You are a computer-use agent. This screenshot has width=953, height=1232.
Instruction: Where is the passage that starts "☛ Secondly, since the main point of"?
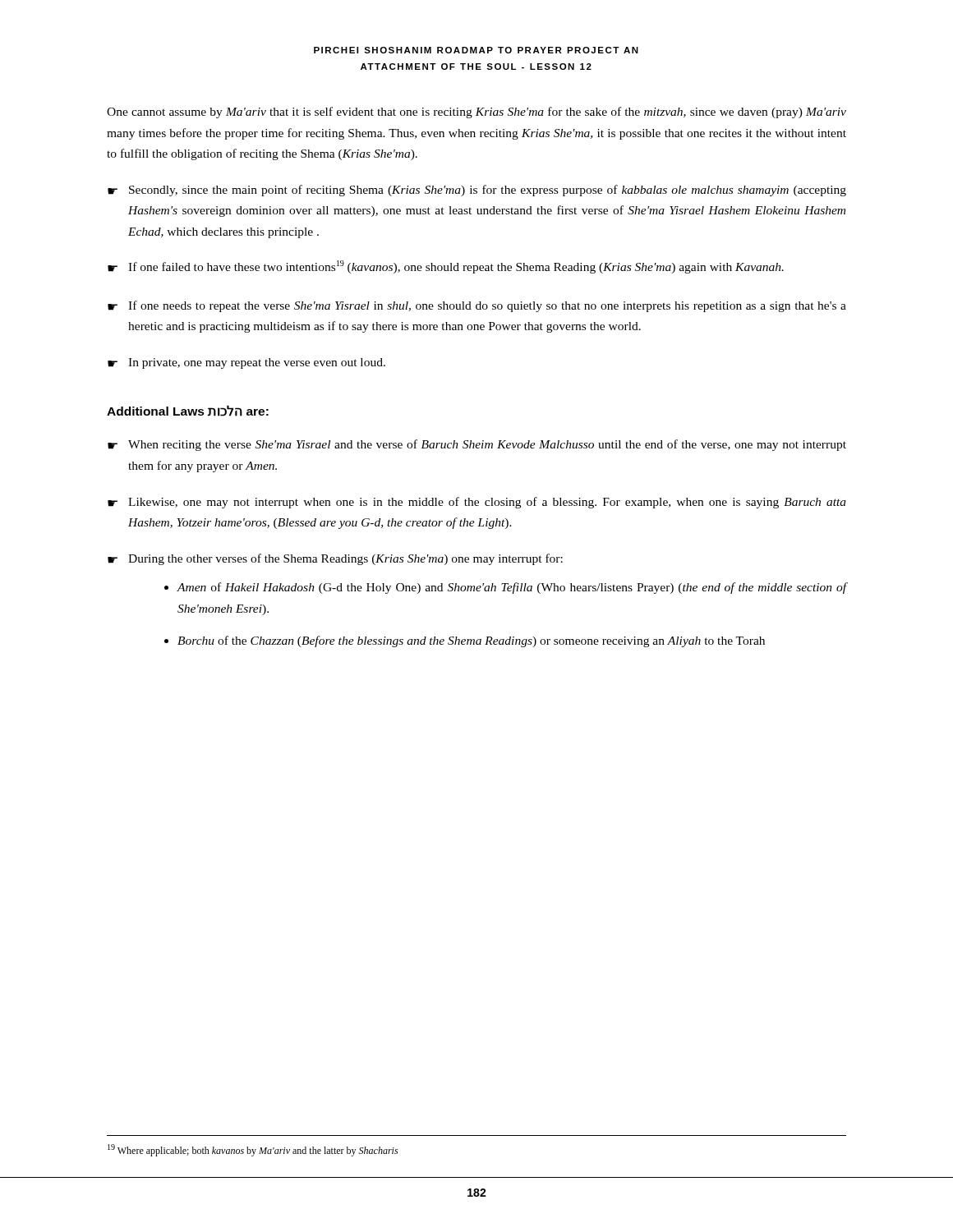[476, 210]
